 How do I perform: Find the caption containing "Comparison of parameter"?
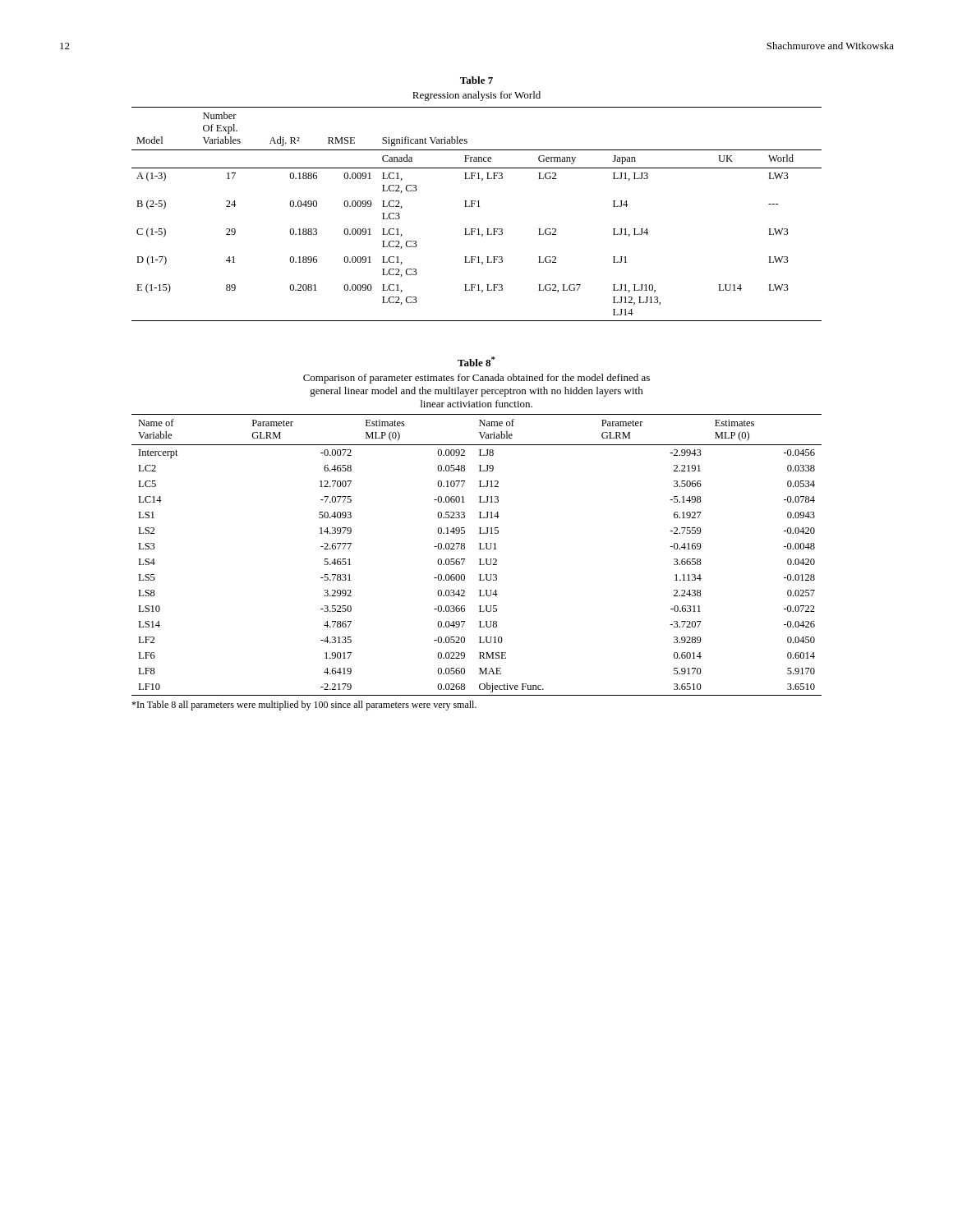pyautogui.click(x=476, y=391)
